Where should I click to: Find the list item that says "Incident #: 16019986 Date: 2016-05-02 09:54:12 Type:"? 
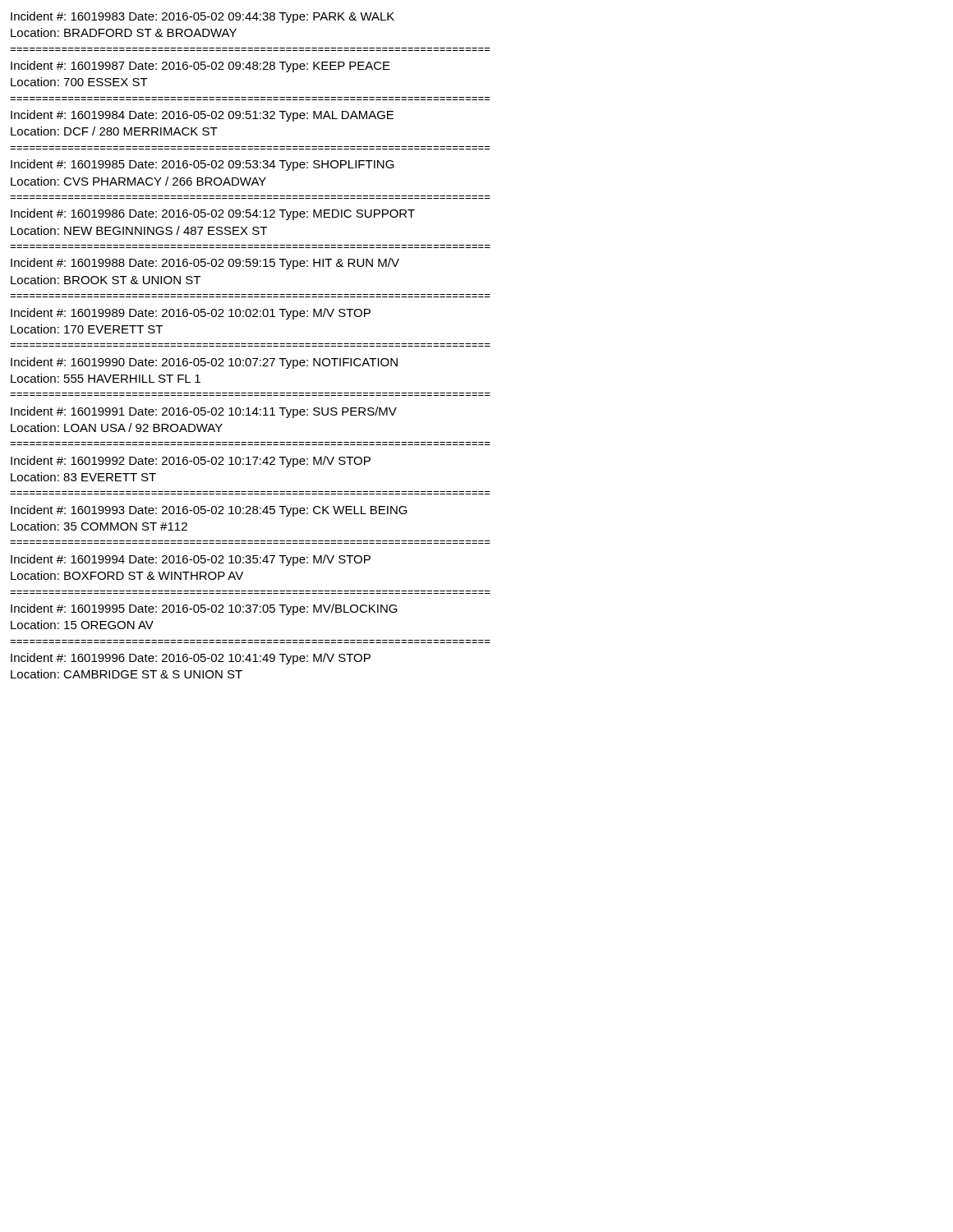pyautogui.click(x=213, y=214)
